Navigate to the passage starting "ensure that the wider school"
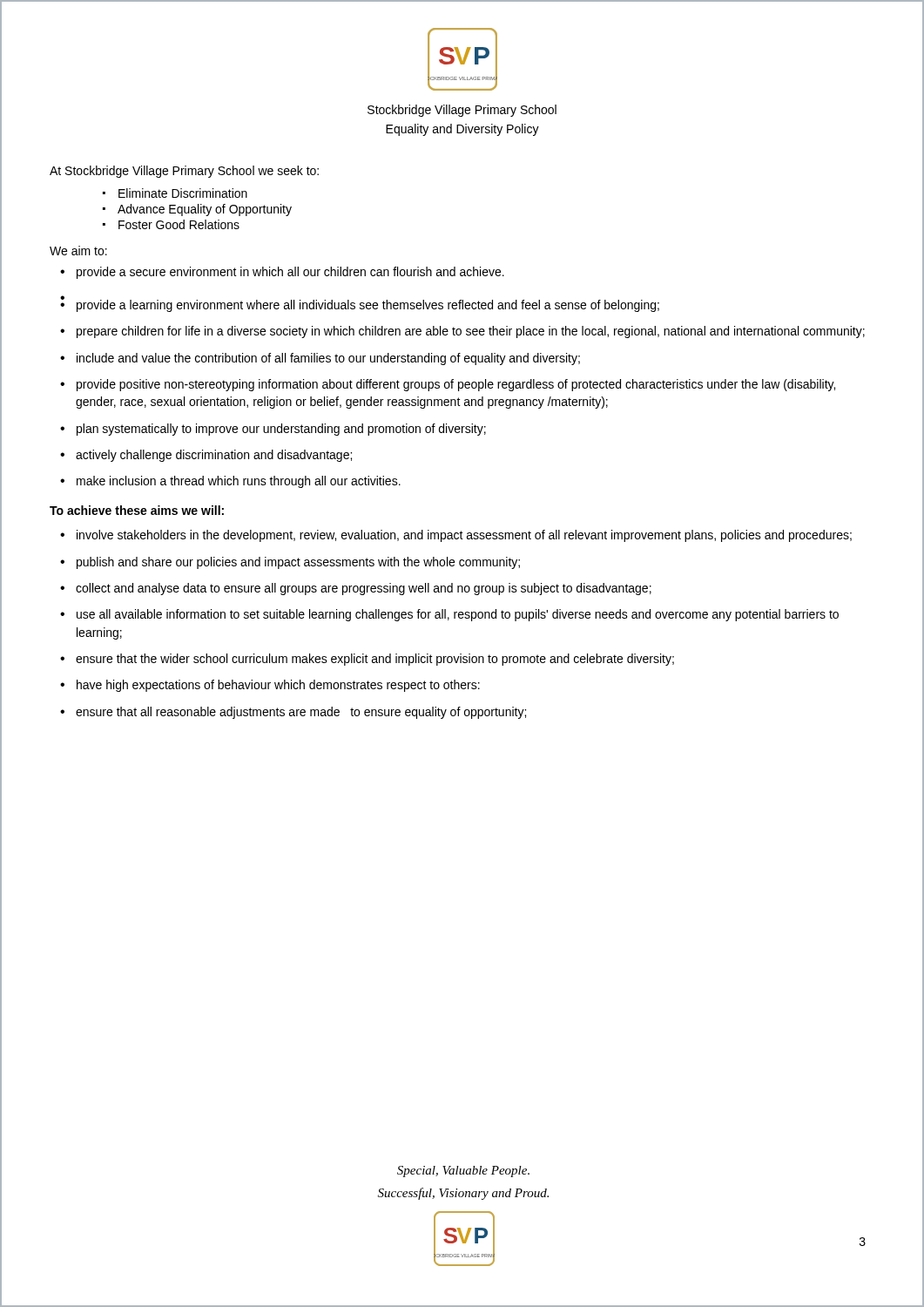The width and height of the screenshot is (924, 1307). (x=375, y=659)
